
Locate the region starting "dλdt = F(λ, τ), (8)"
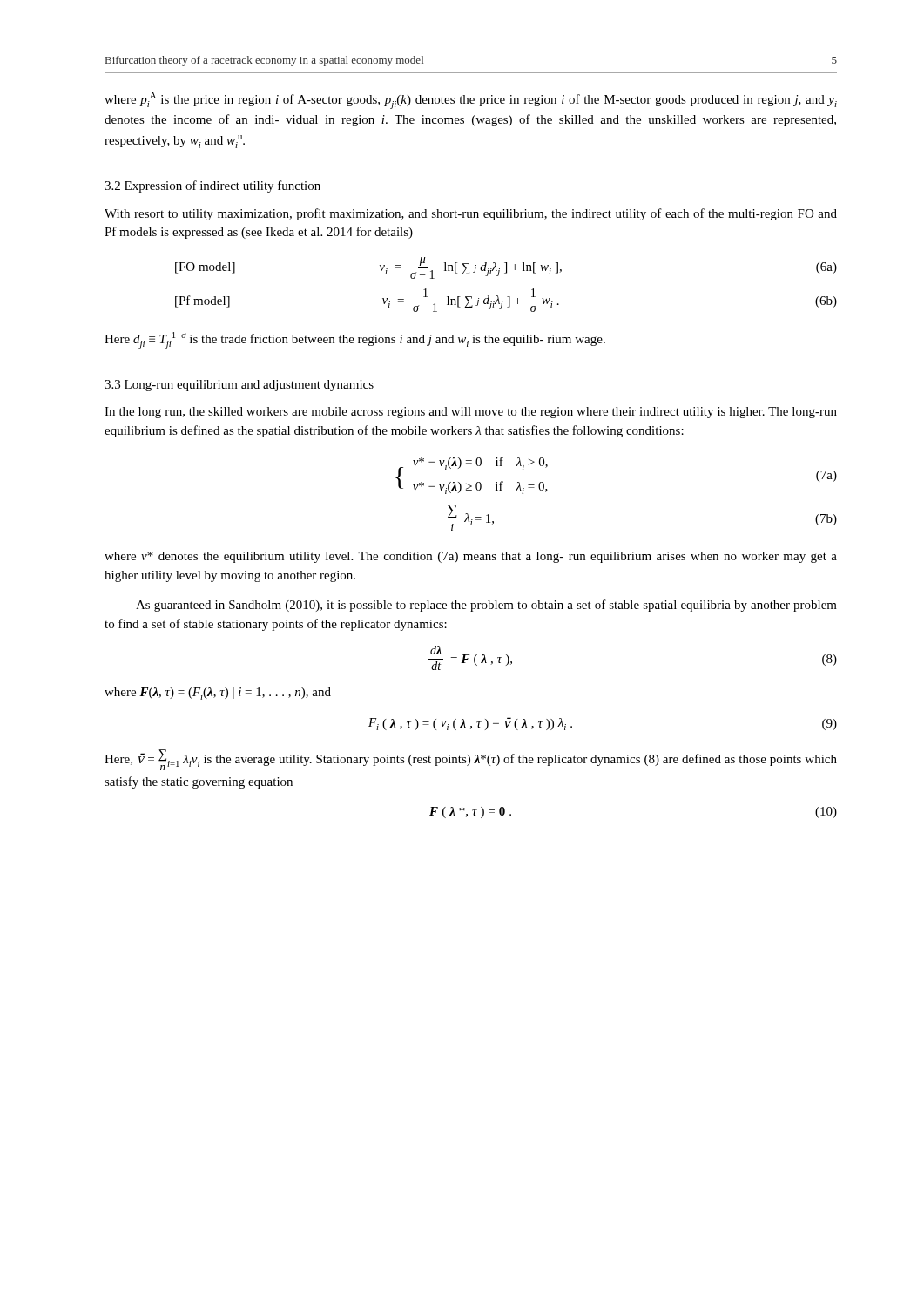475,657
